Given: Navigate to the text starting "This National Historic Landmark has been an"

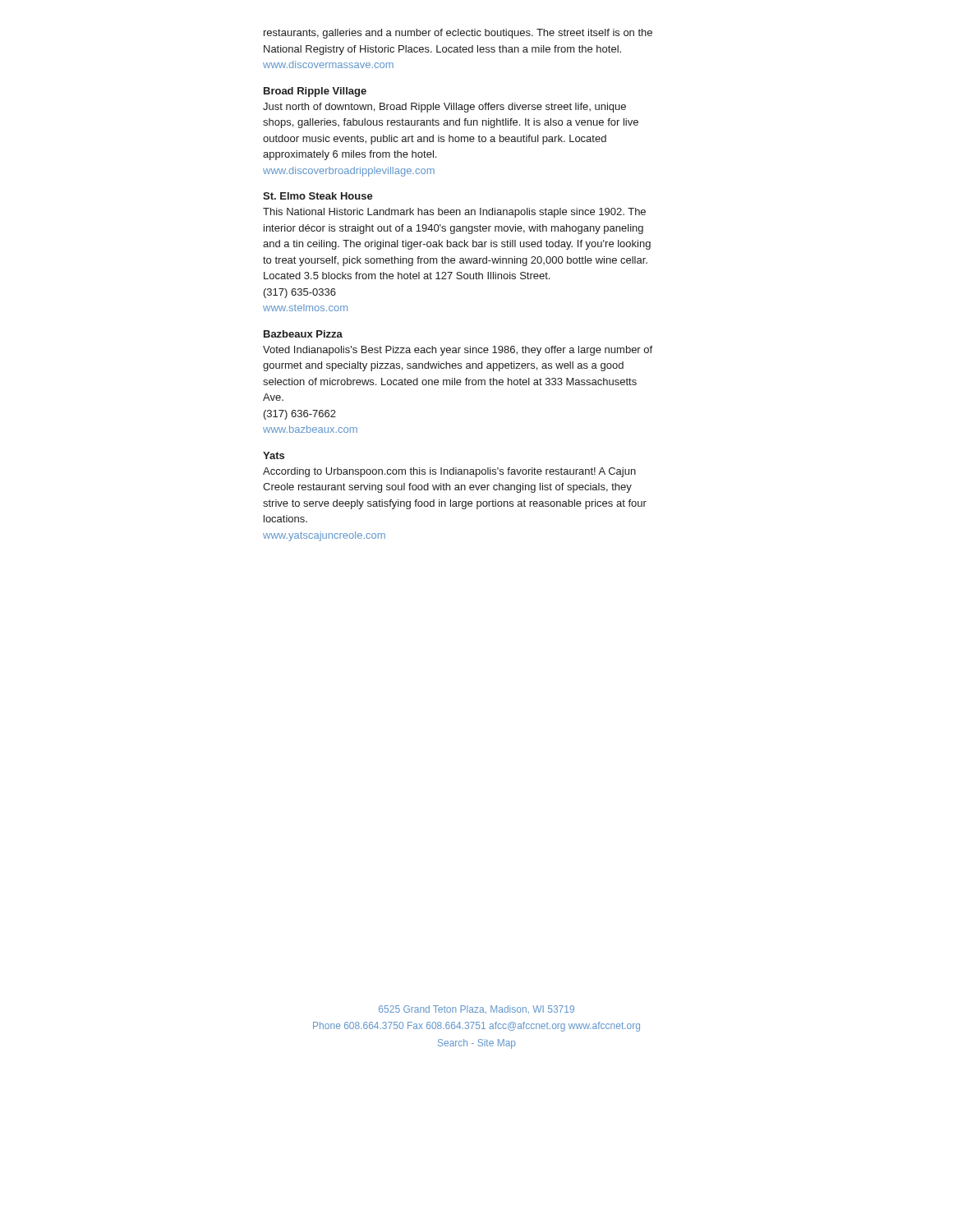Looking at the screenshot, I should (457, 260).
